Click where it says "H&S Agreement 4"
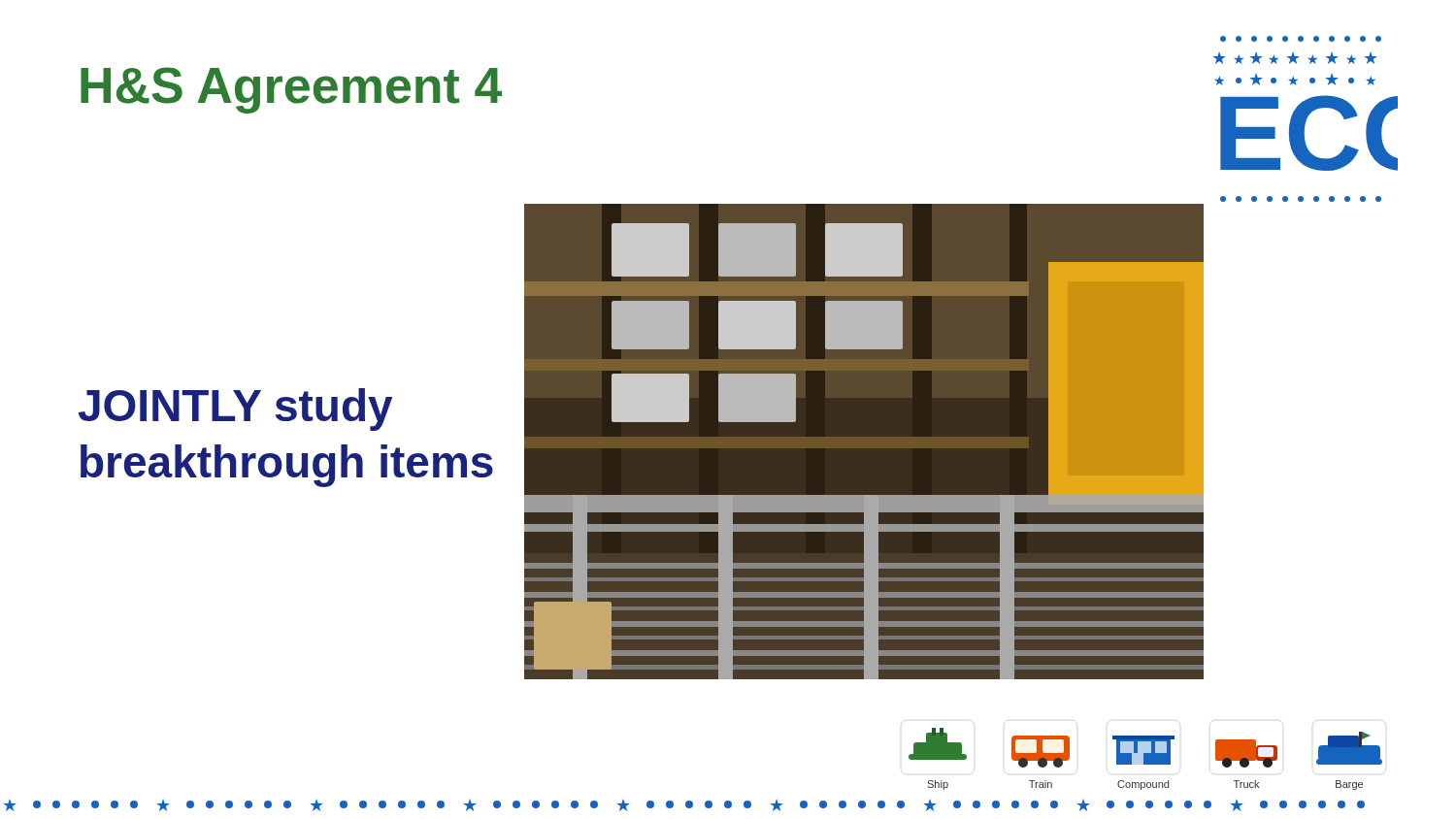 click(290, 86)
